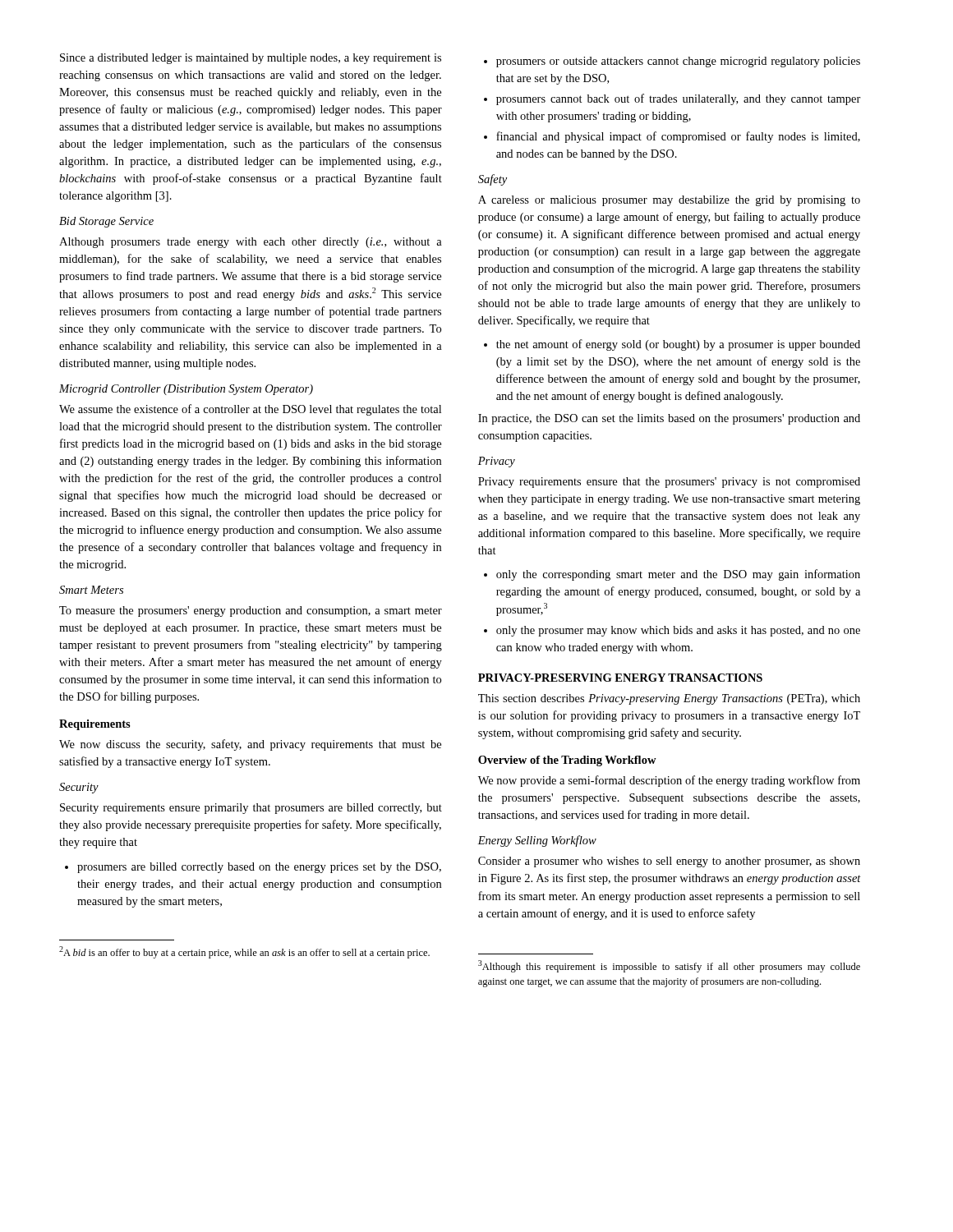Navigate to the passage starting "We now provide a semi-formal description"
The width and height of the screenshot is (953, 1232).
(x=669, y=798)
